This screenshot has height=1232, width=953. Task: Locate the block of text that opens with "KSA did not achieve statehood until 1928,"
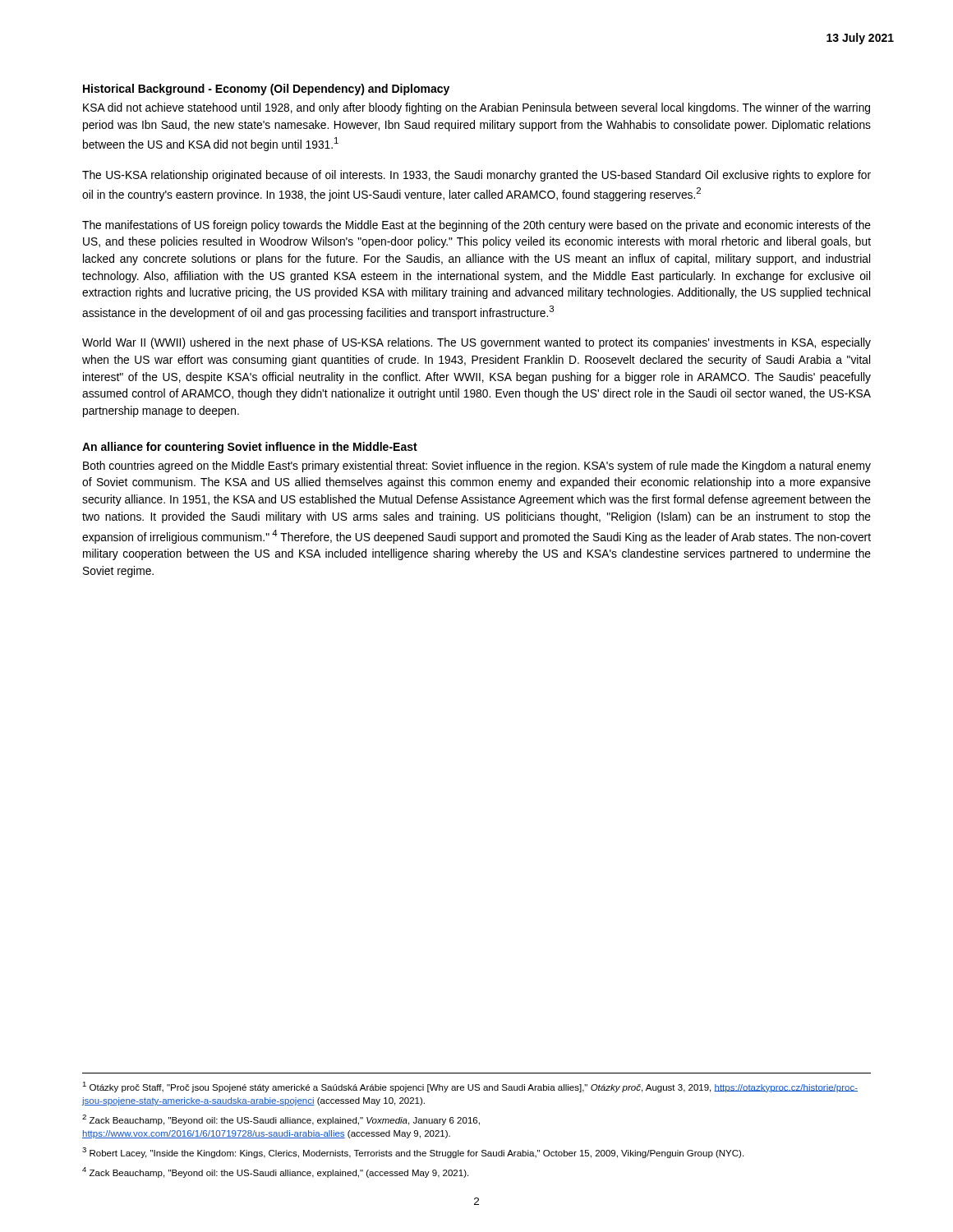[x=476, y=126]
